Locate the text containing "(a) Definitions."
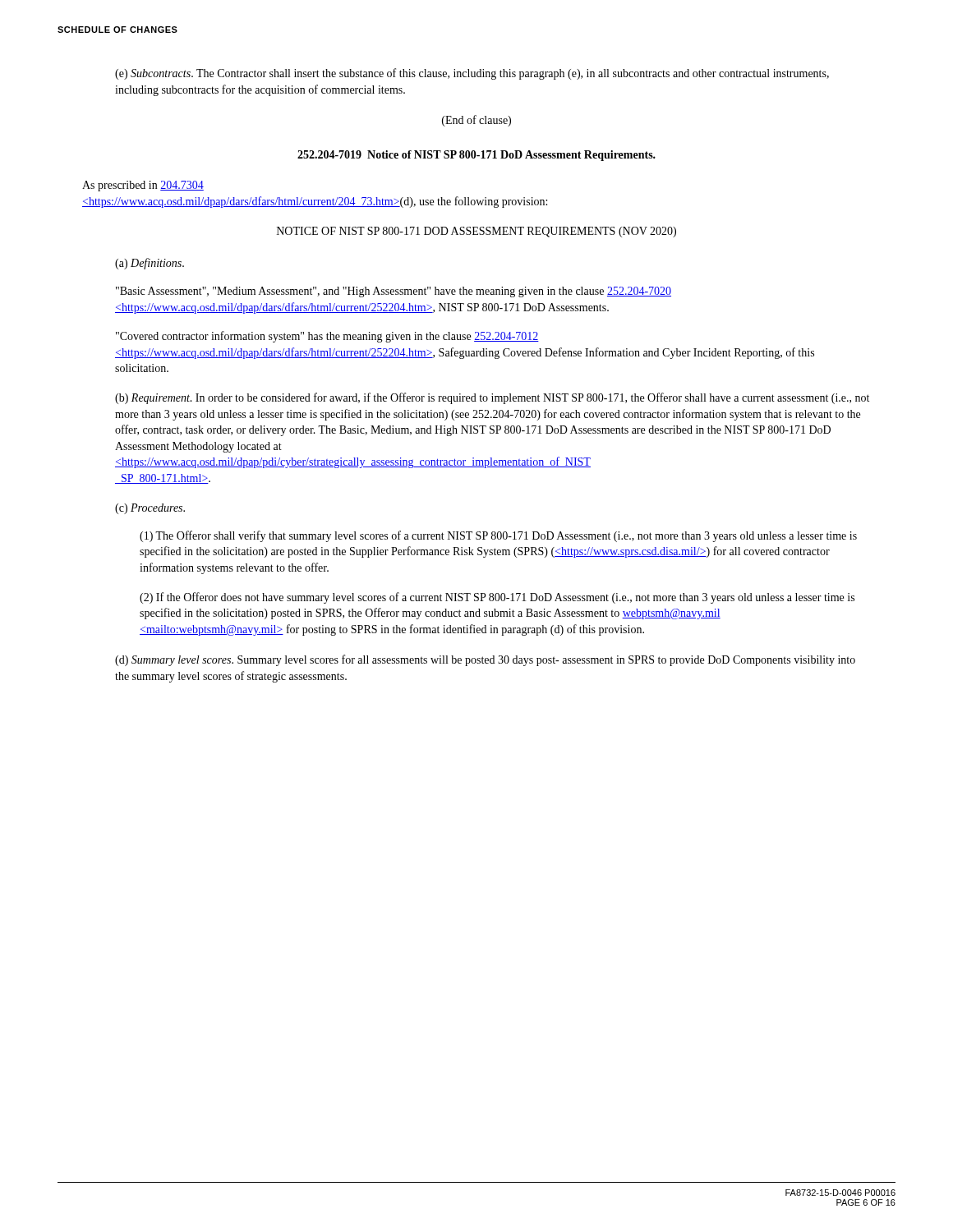The image size is (953, 1232). point(150,263)
